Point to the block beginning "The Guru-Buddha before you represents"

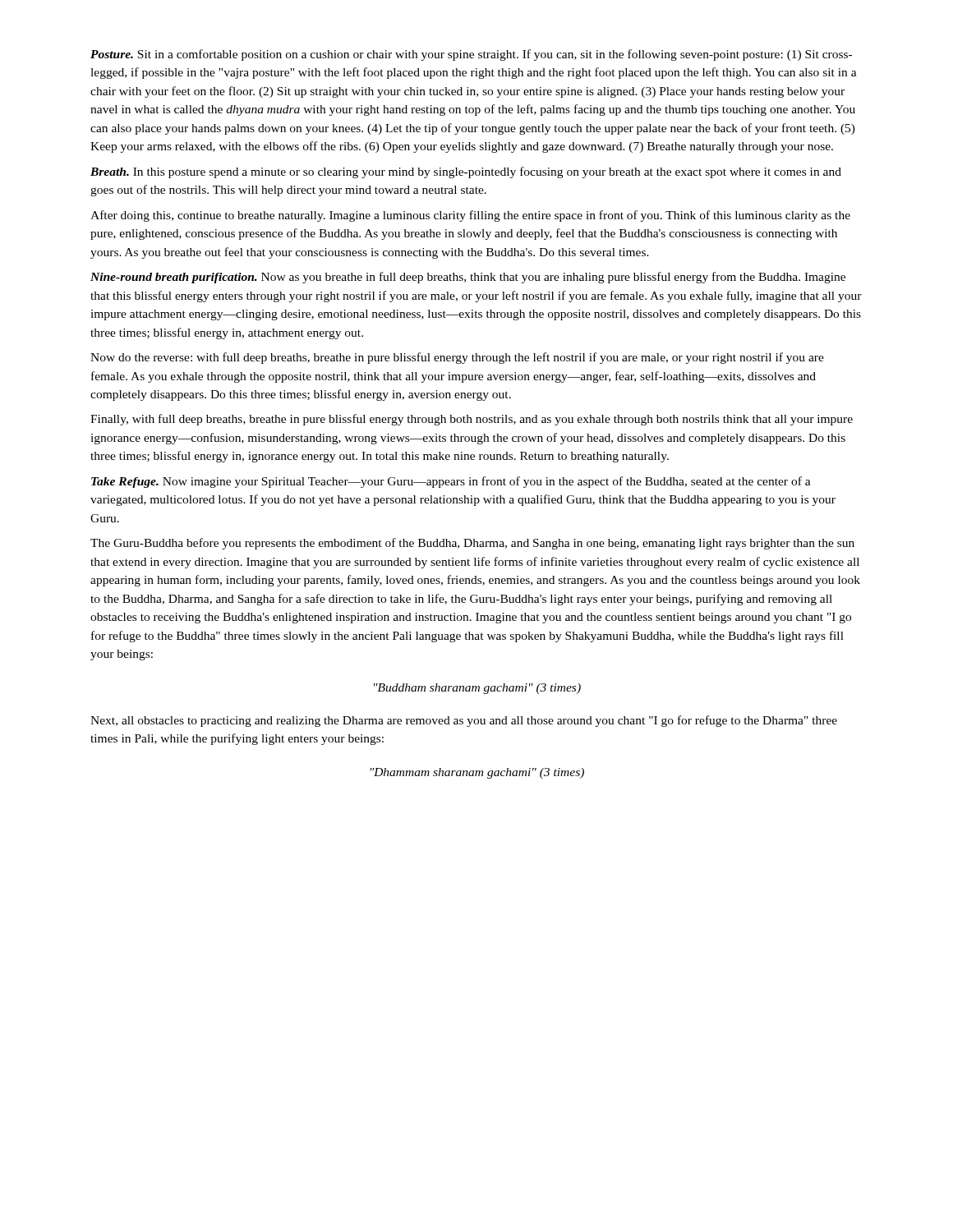pos(476,599)
